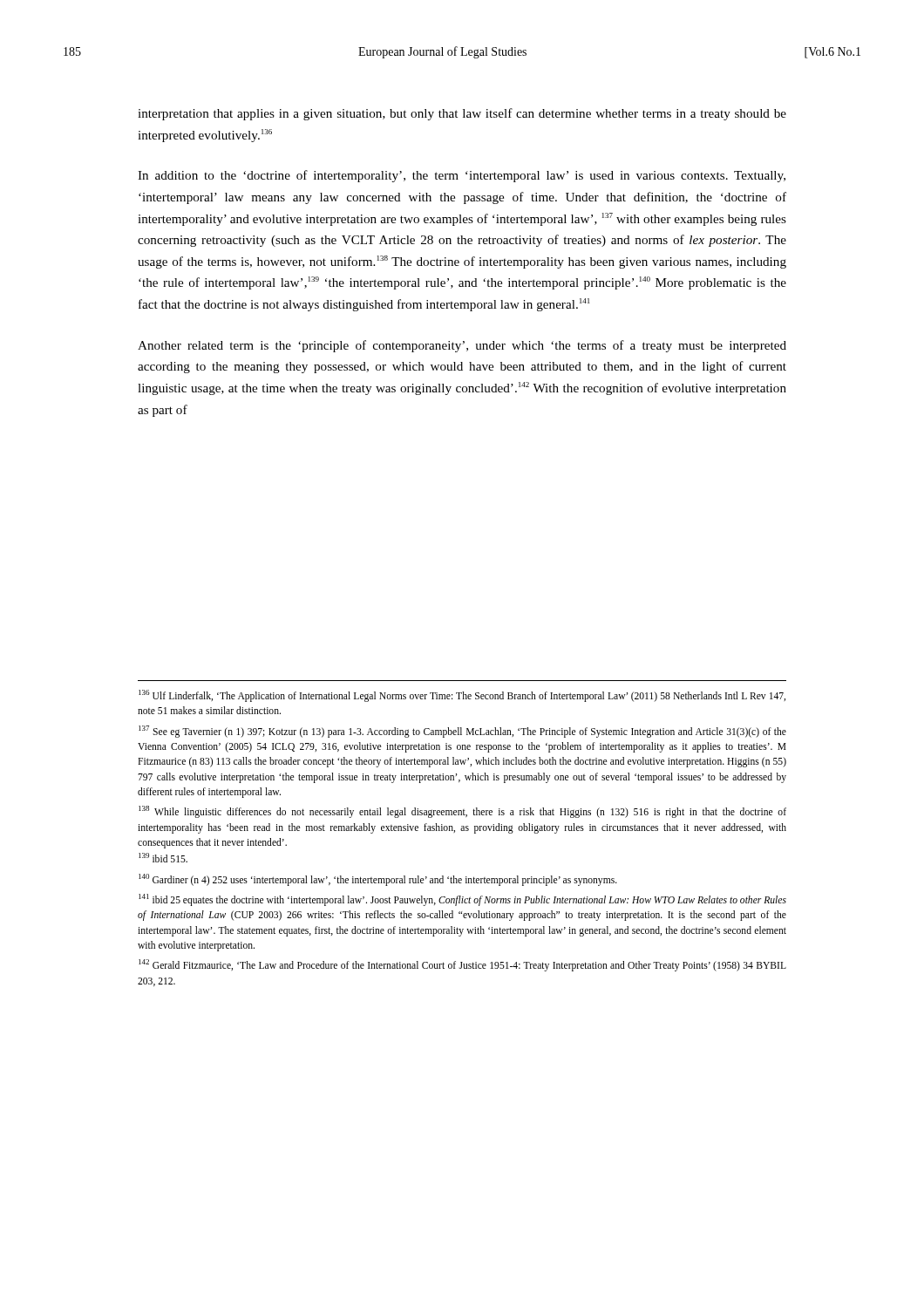The image size is (924, 1308).
Task: Select the passage starting "Another related term is the ‘principle"
Action: click(x=462, y=377)
